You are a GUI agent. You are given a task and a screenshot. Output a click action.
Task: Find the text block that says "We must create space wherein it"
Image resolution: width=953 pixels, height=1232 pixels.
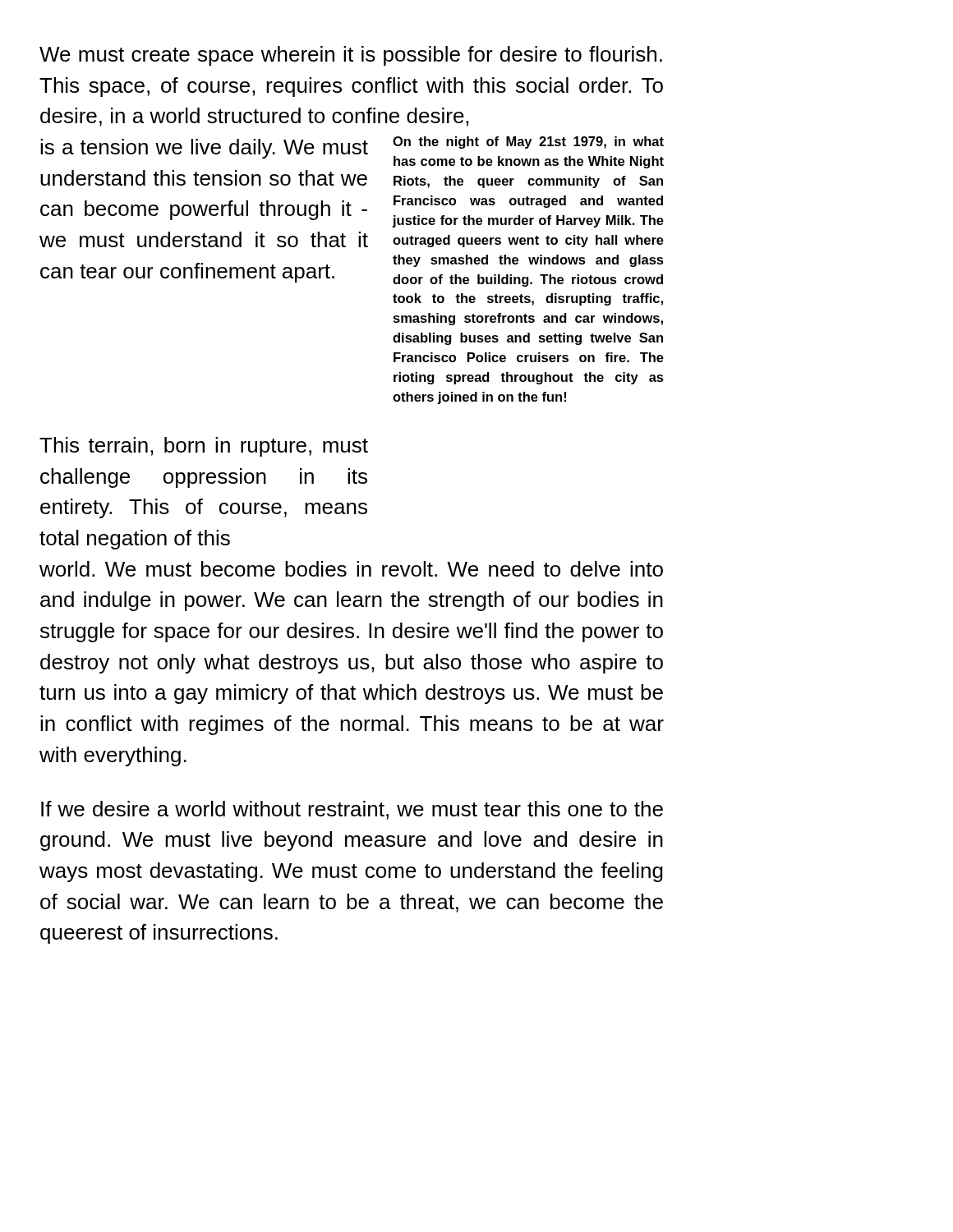point(352,85)
